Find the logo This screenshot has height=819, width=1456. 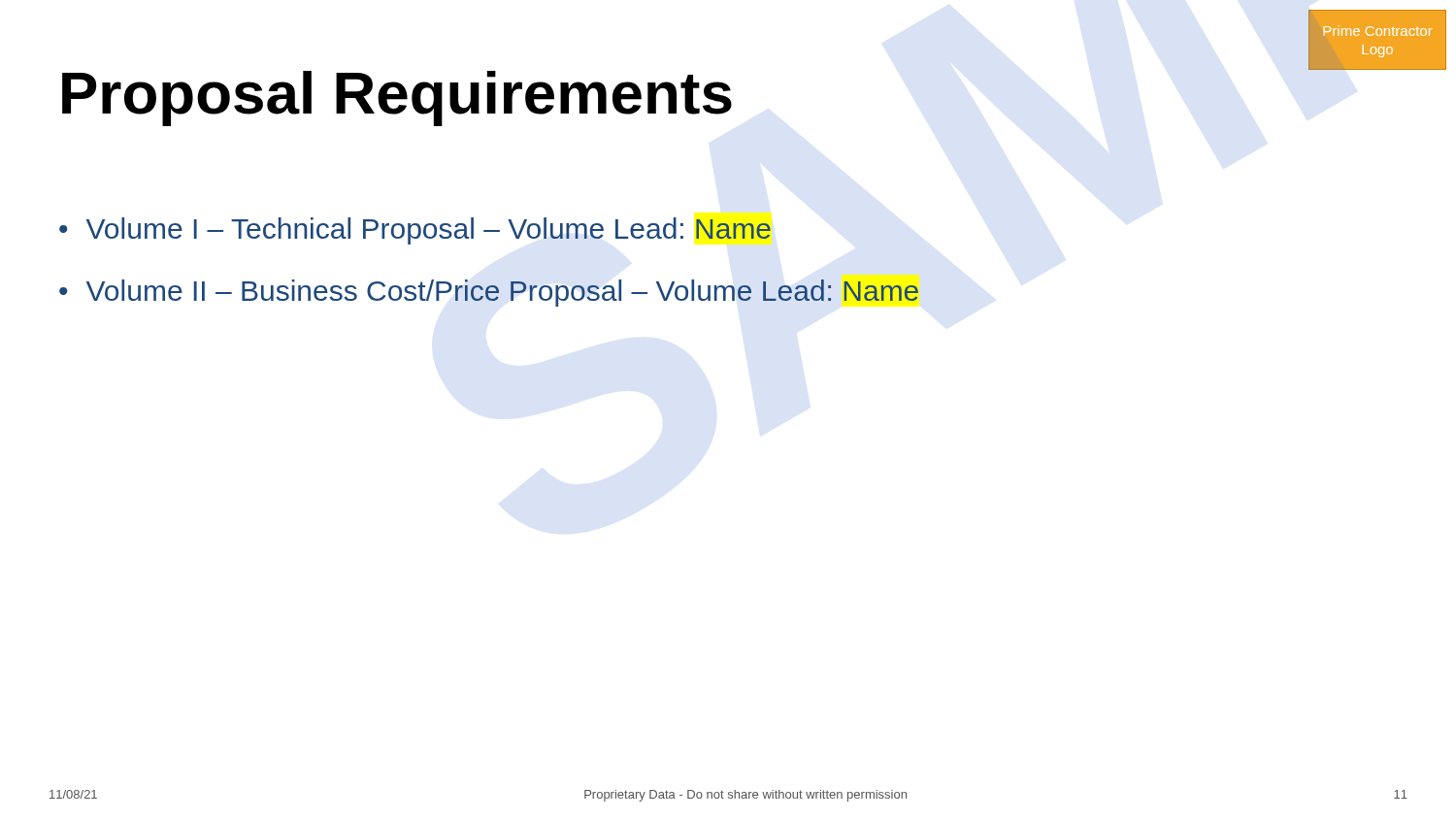point(1377,40)
